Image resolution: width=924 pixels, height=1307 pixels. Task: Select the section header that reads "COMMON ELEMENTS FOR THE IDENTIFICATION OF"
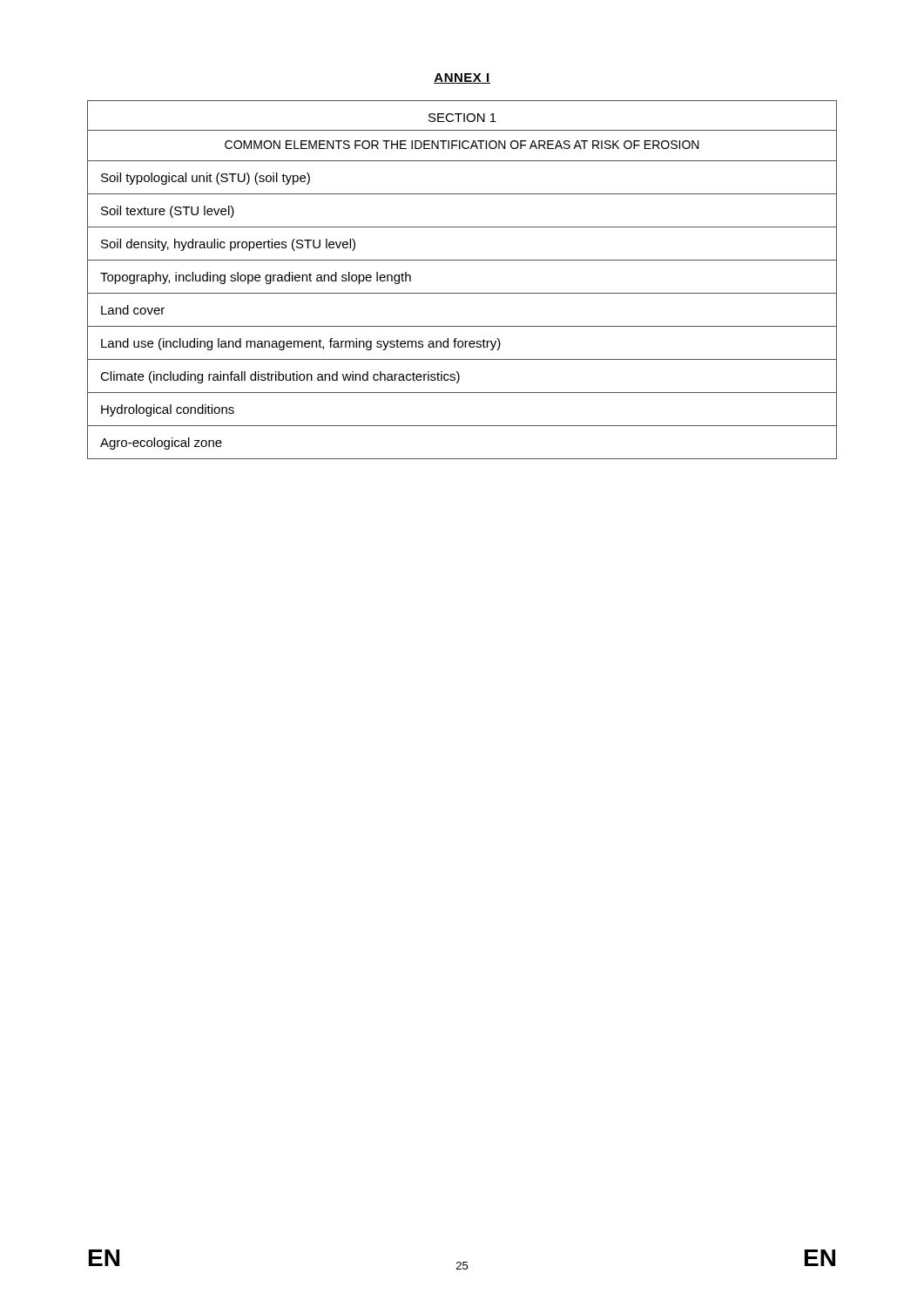click(x=462, y=145)
